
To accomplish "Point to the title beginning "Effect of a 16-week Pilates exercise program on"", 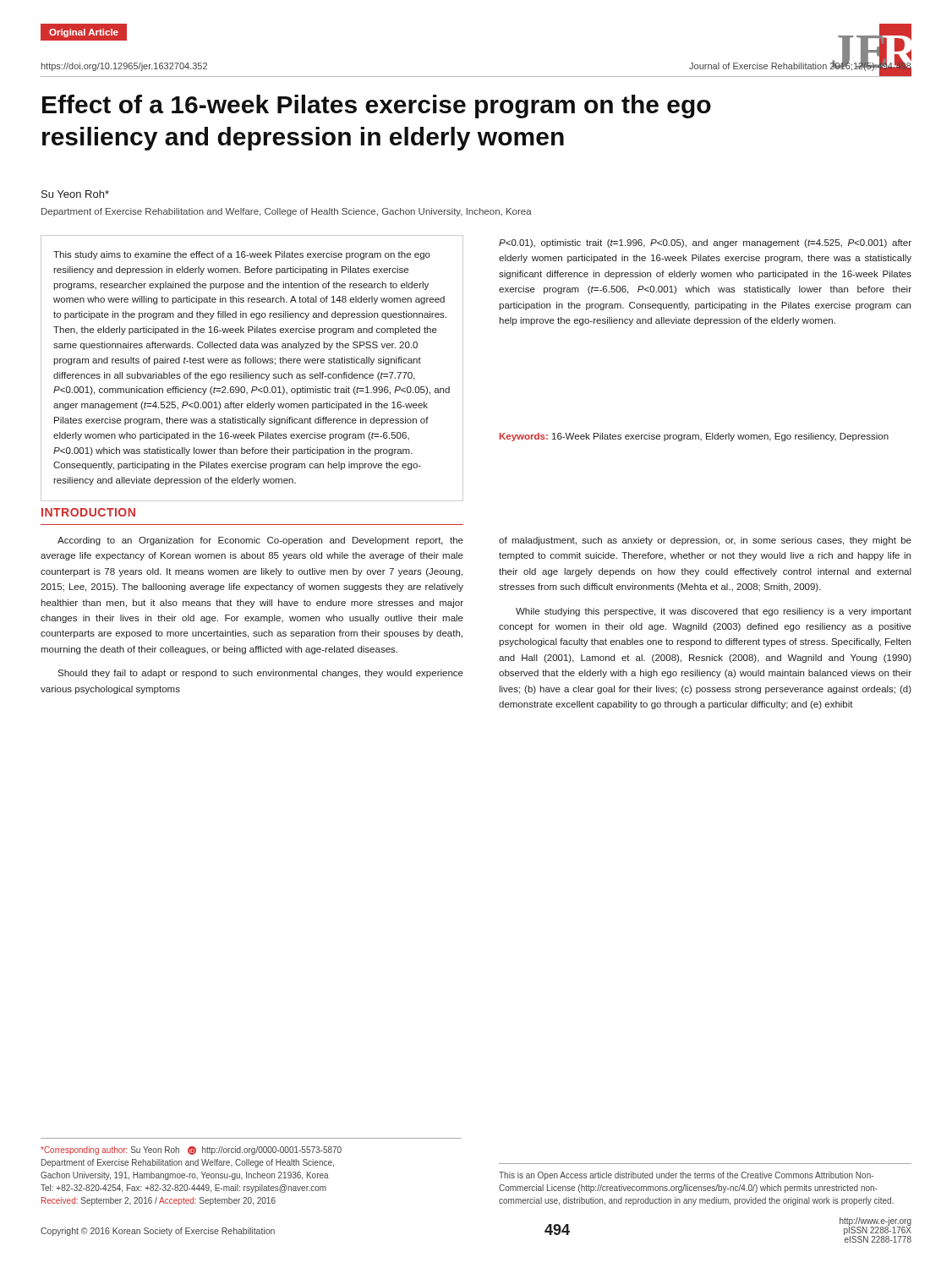I will click(376, 120).
